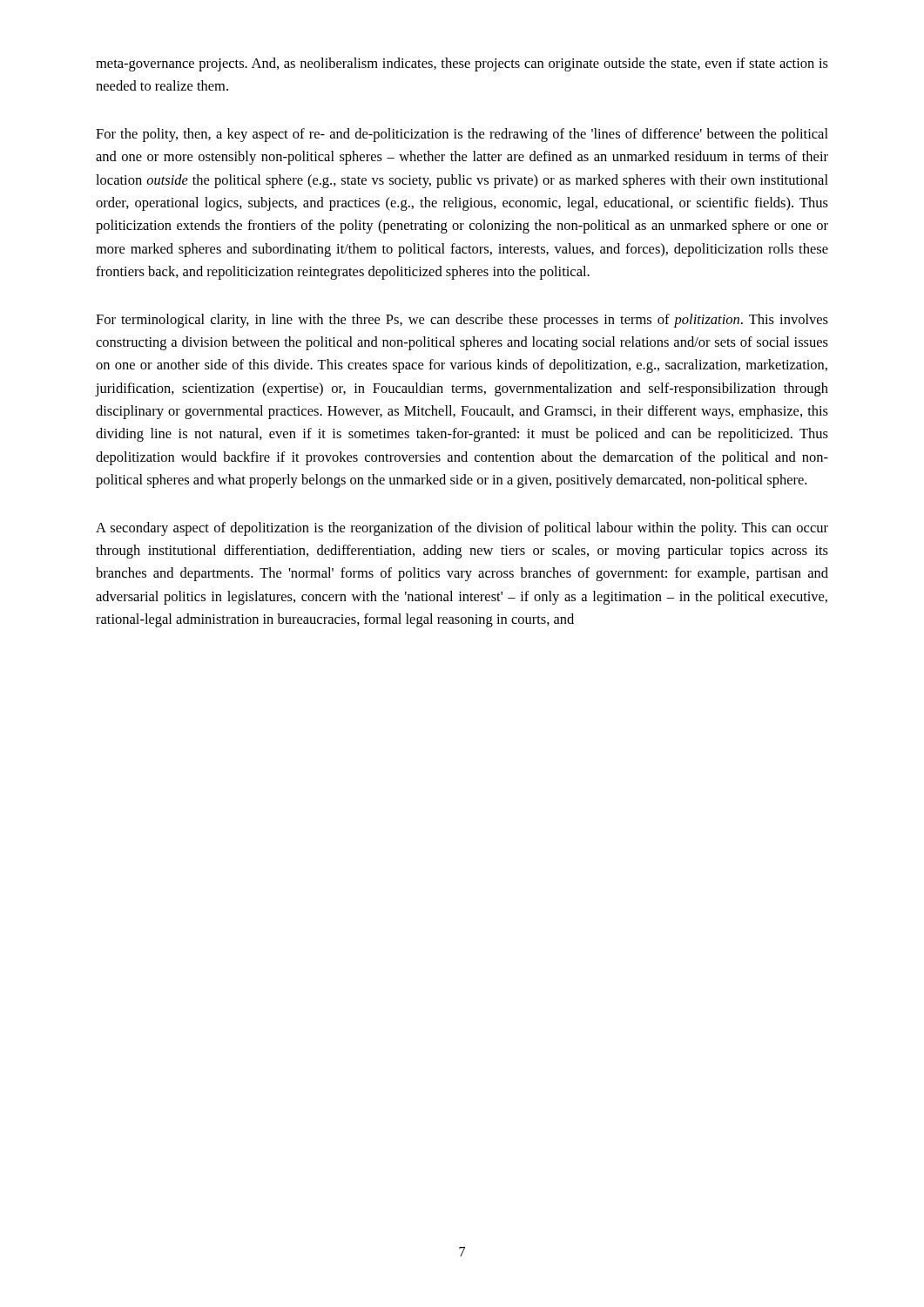Point to the block beginning "For terminological clarity, in"
The height and width of the screenshot is (1307, 924).
click(462, 399)
